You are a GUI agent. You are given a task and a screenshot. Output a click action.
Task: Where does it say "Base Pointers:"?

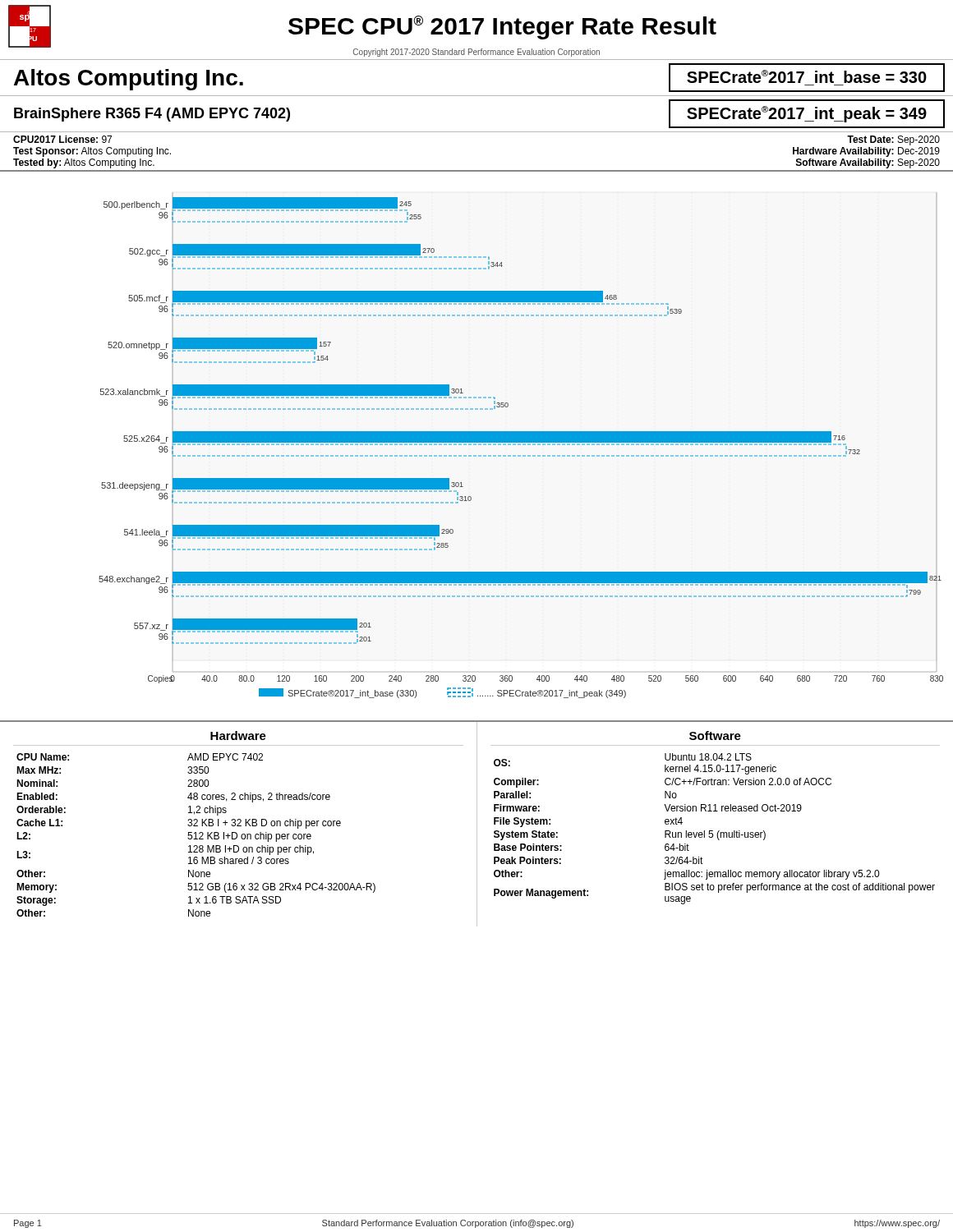pos(528,848)
